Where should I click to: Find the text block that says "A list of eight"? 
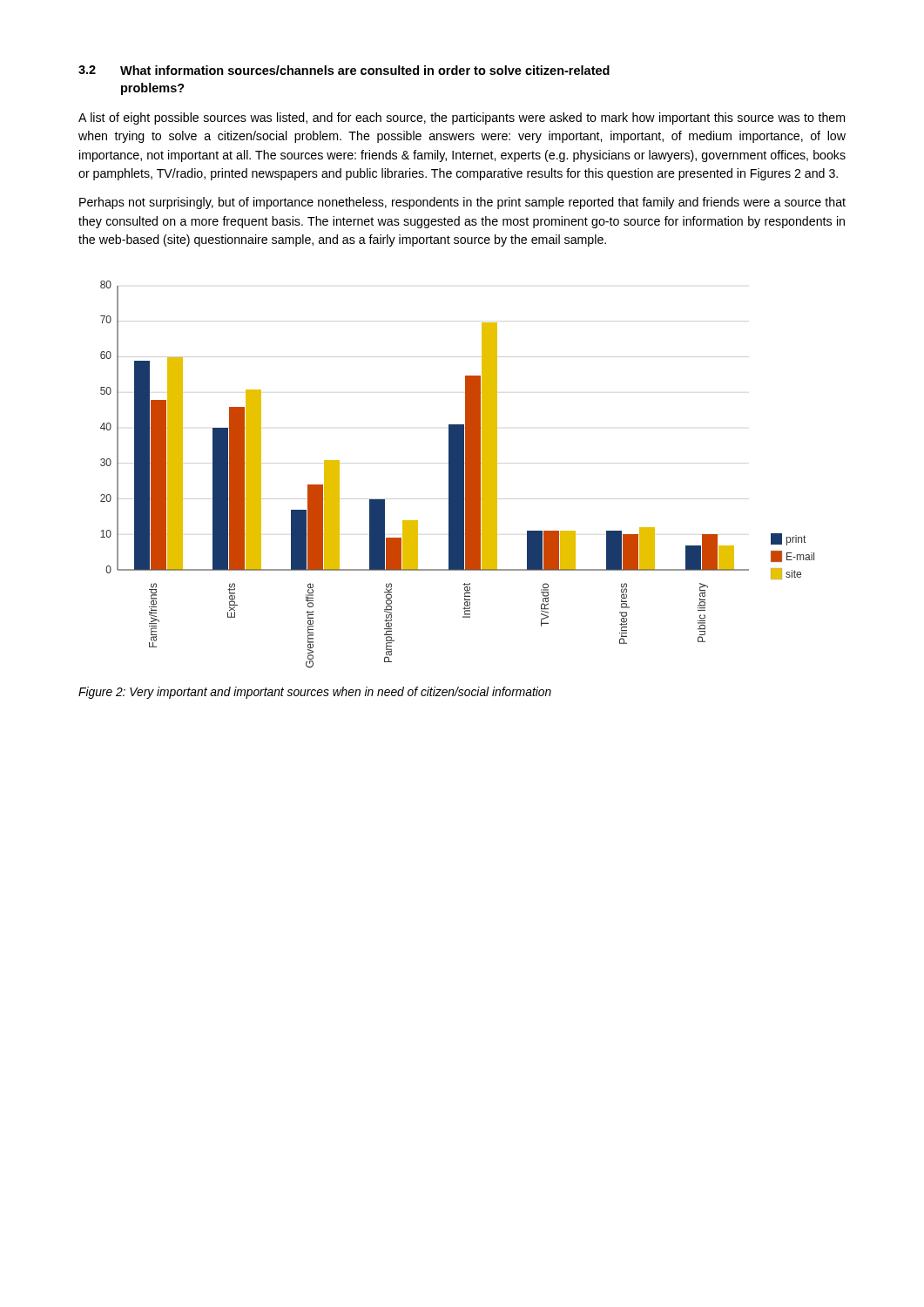pos(462,146)
